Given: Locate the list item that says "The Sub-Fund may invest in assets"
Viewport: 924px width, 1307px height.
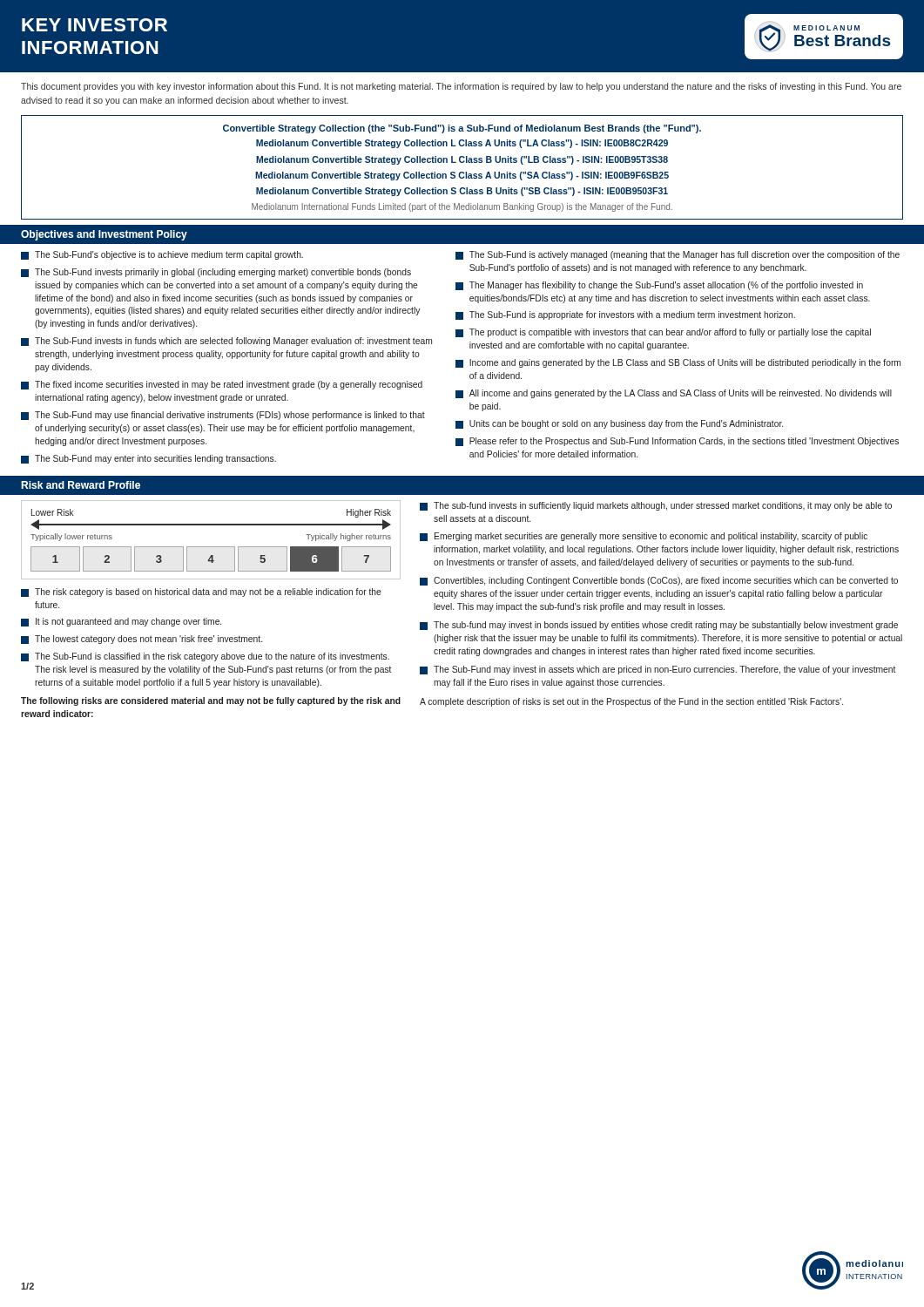Looking at the screenshot, I should click(x=661, y=677).
